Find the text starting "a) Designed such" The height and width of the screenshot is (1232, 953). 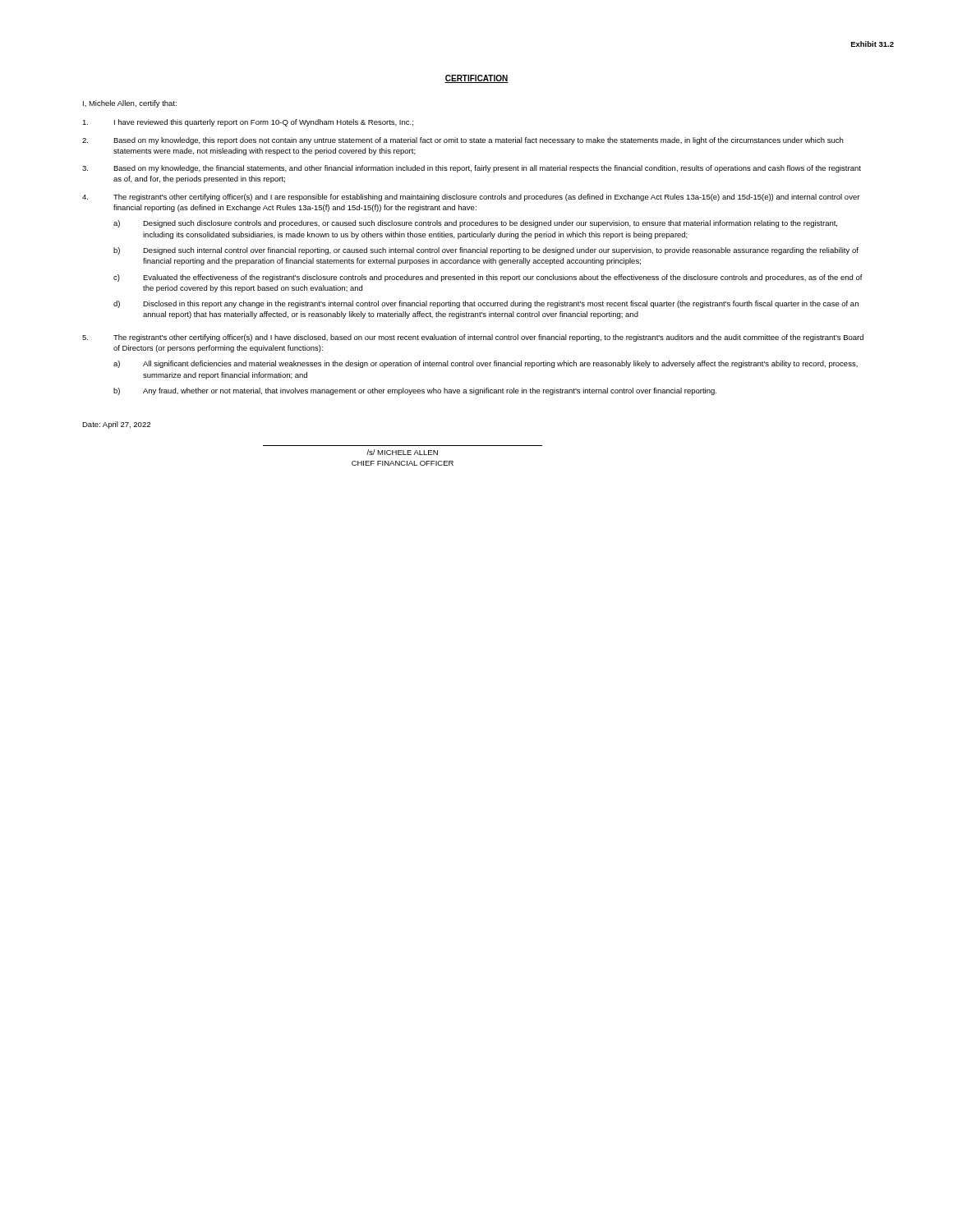click(x=492, y=229)
